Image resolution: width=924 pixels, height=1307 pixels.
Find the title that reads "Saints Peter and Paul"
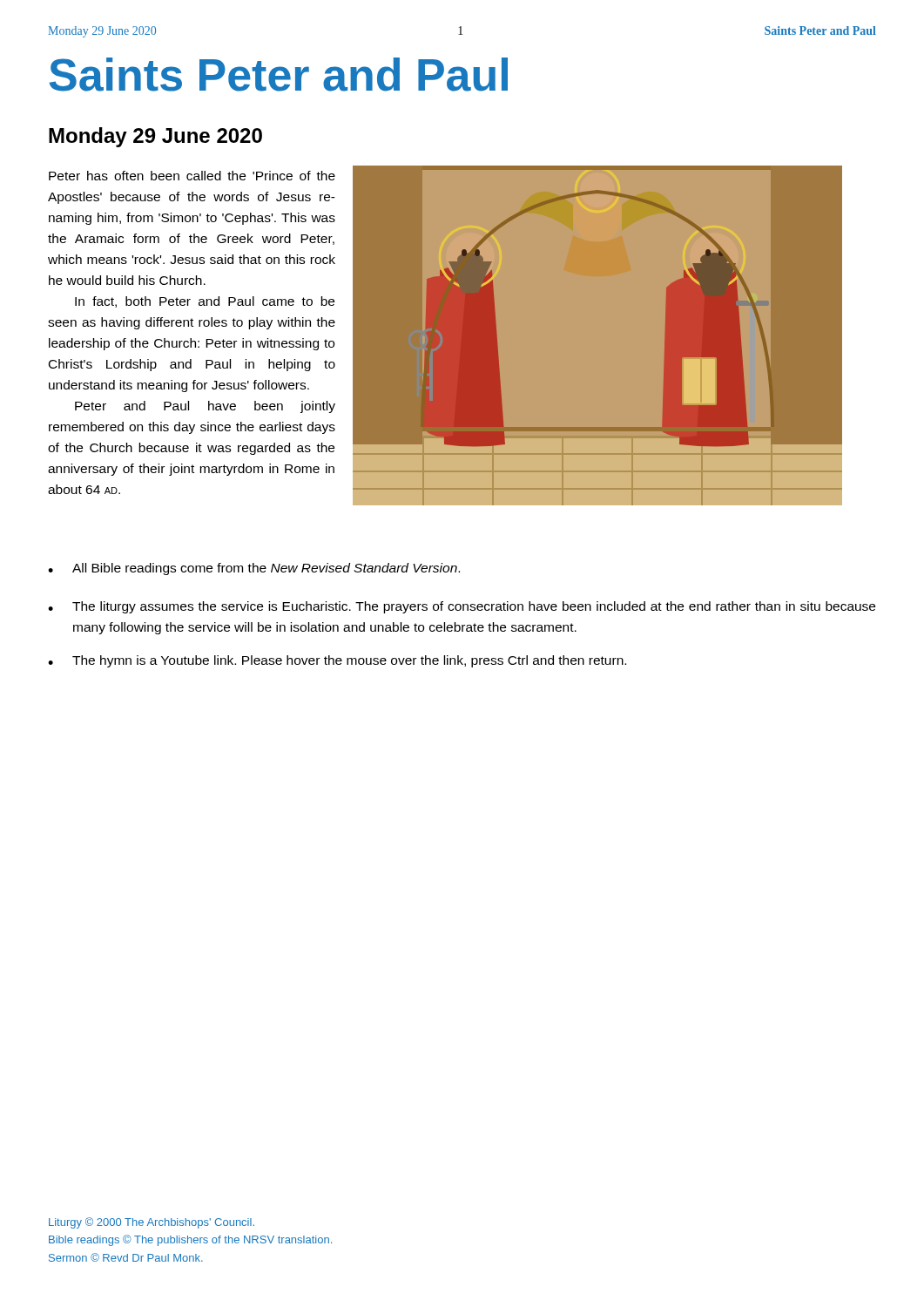coord(279,75)
